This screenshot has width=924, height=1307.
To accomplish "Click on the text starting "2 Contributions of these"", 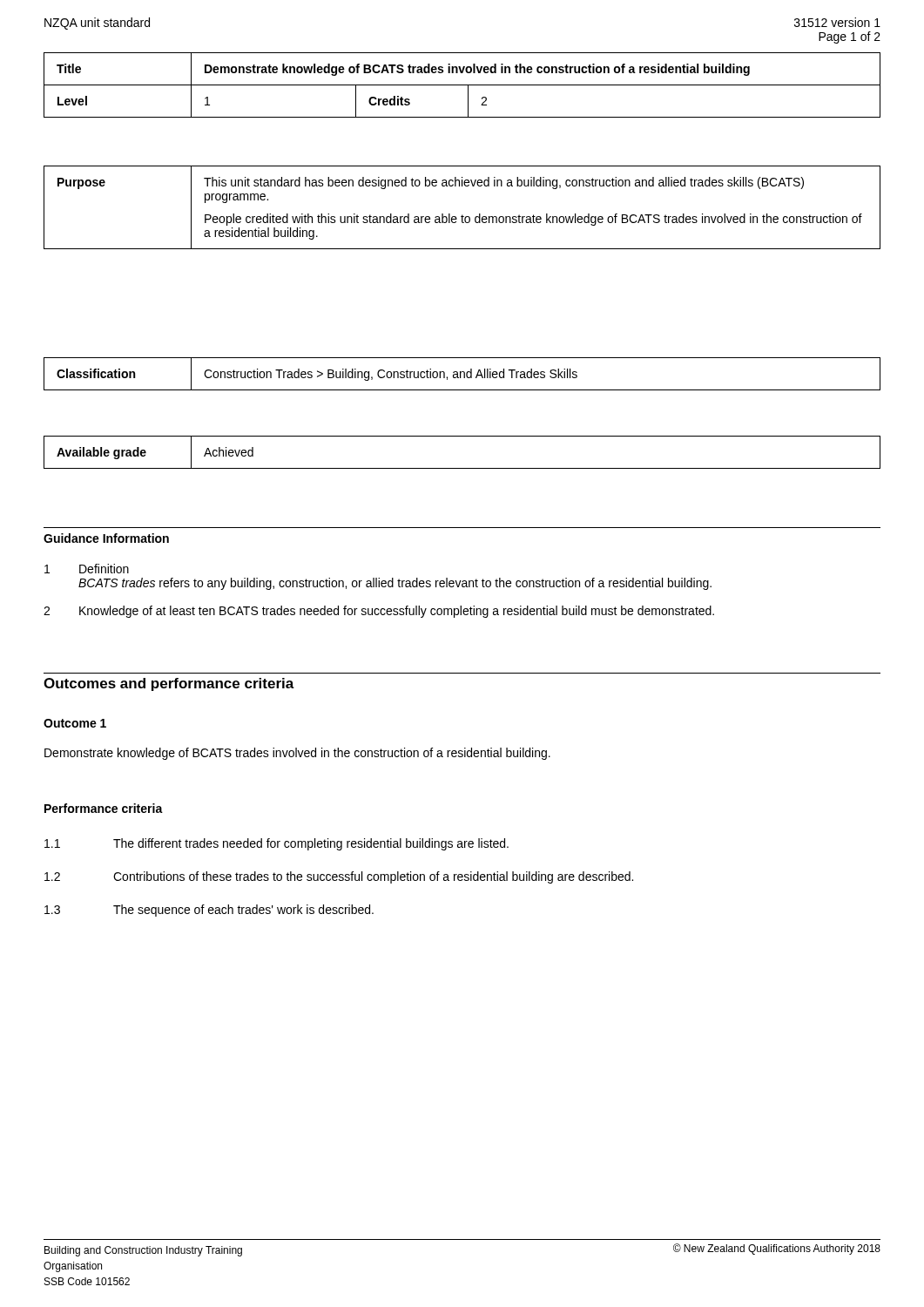I will [x=462, y=877].
